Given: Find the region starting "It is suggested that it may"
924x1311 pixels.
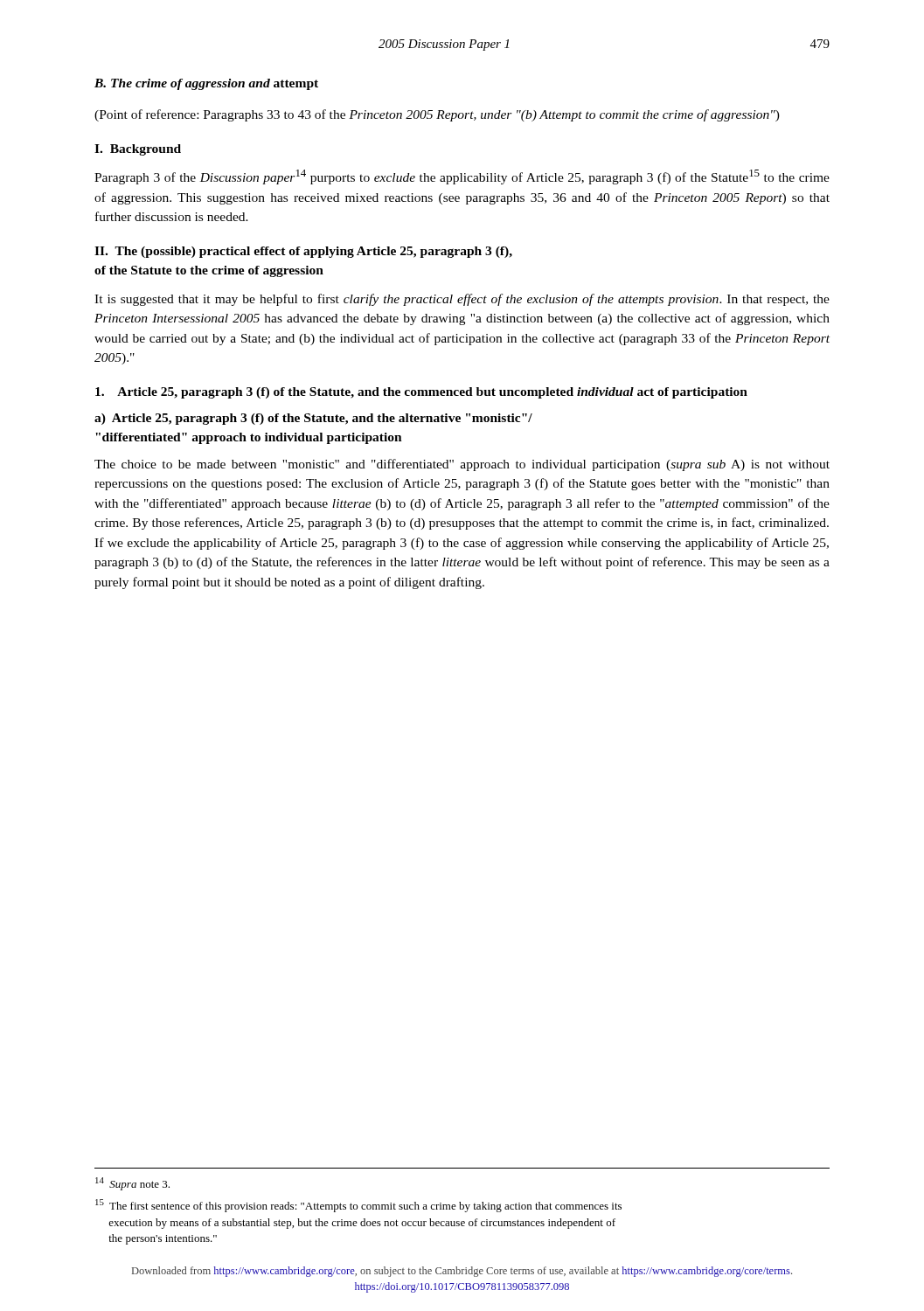Looking at the screenshot, I should point(462,328).
